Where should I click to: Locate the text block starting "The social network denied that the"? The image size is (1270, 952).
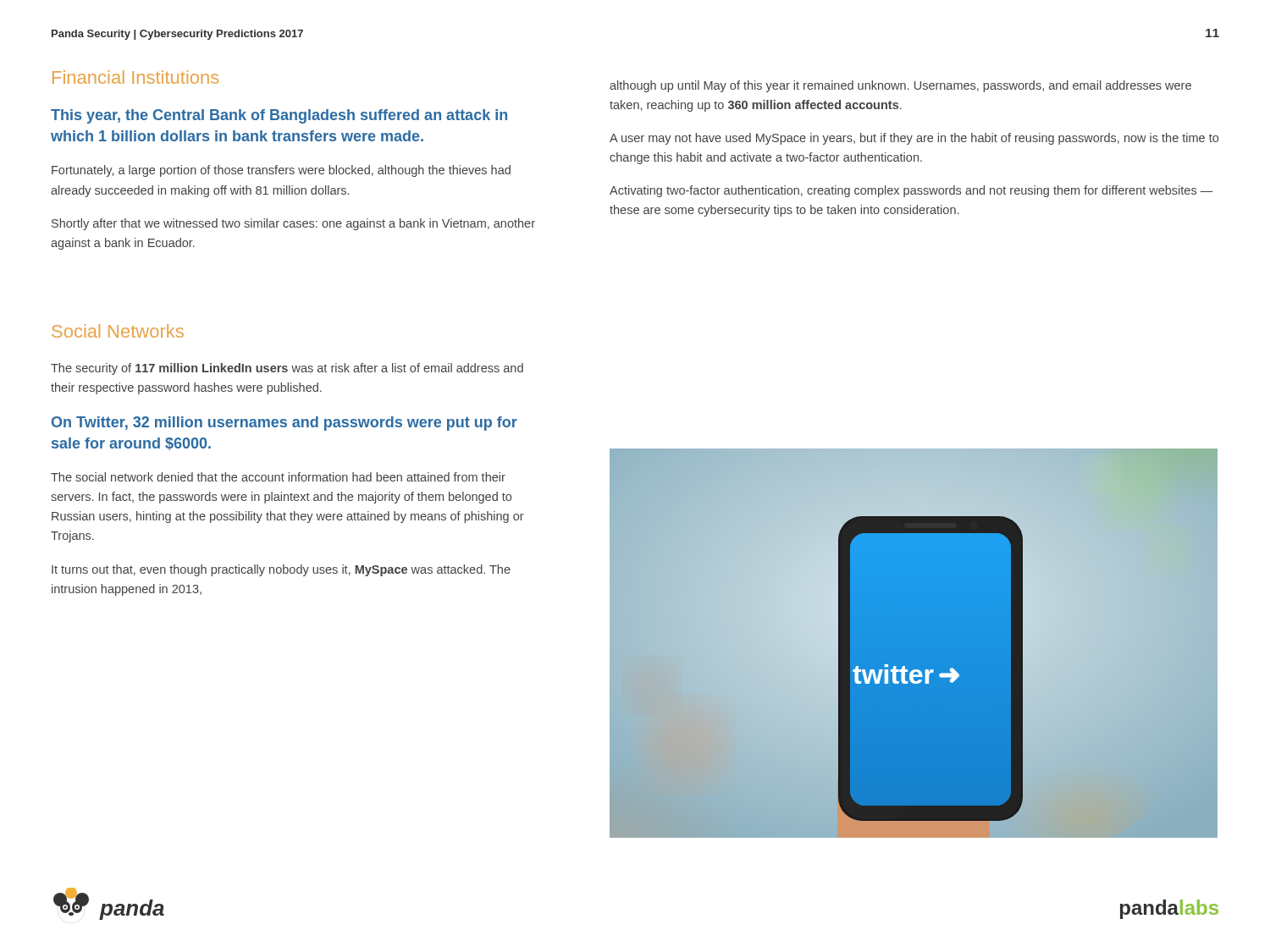296,507
